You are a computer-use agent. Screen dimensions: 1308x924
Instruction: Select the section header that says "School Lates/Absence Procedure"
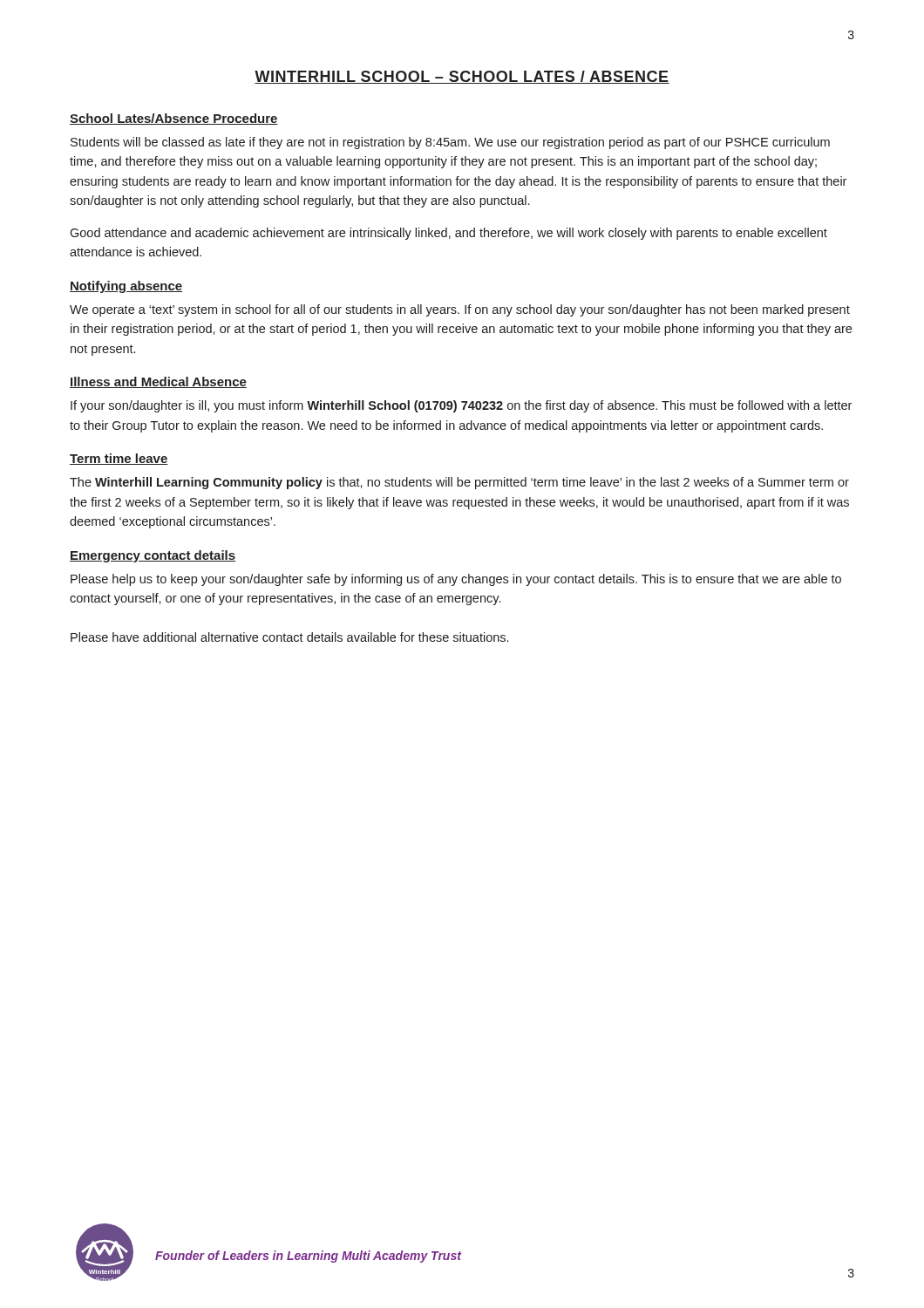tap(174, 118)
